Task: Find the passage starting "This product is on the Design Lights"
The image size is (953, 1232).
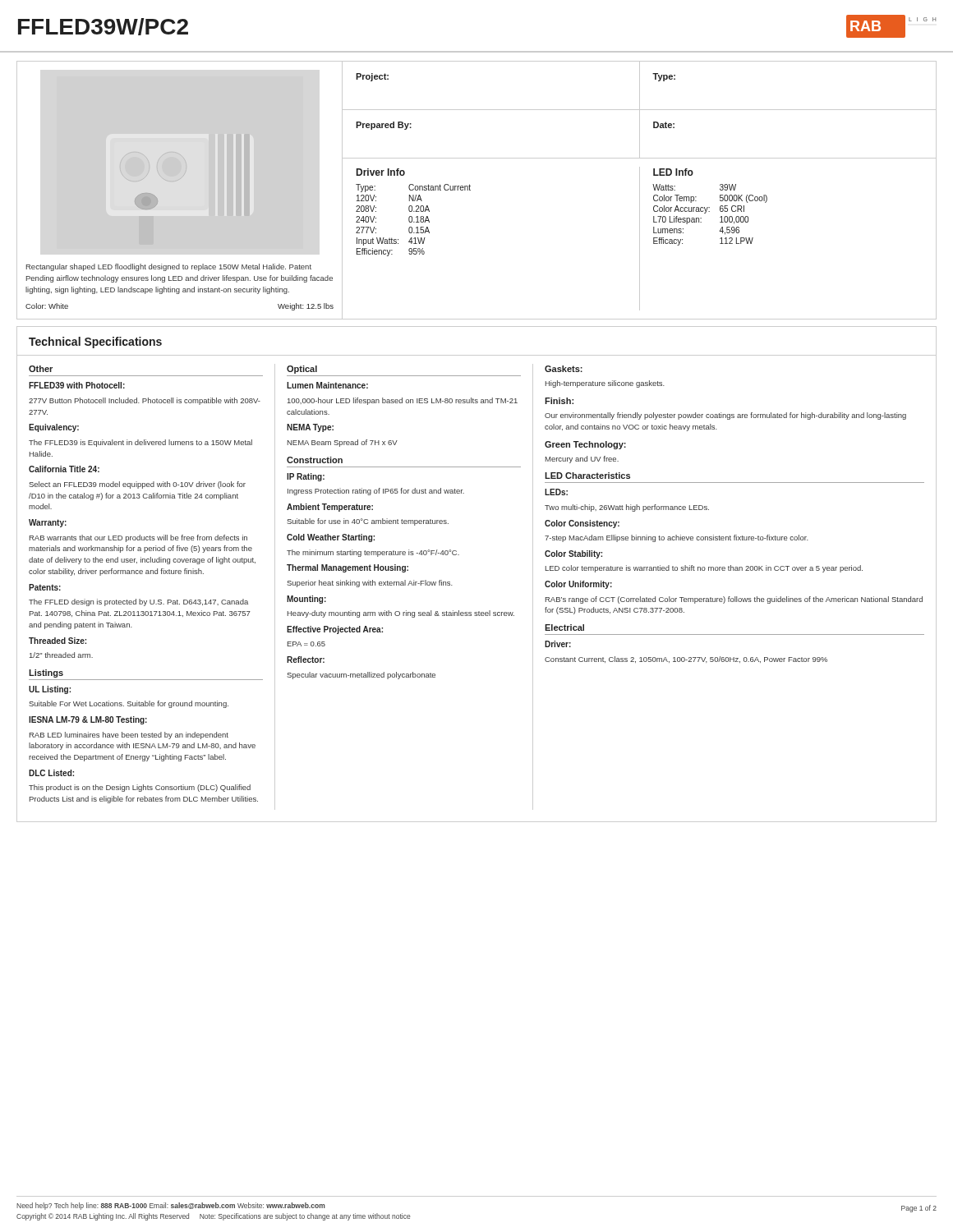Action: click(x=144, y=793)
